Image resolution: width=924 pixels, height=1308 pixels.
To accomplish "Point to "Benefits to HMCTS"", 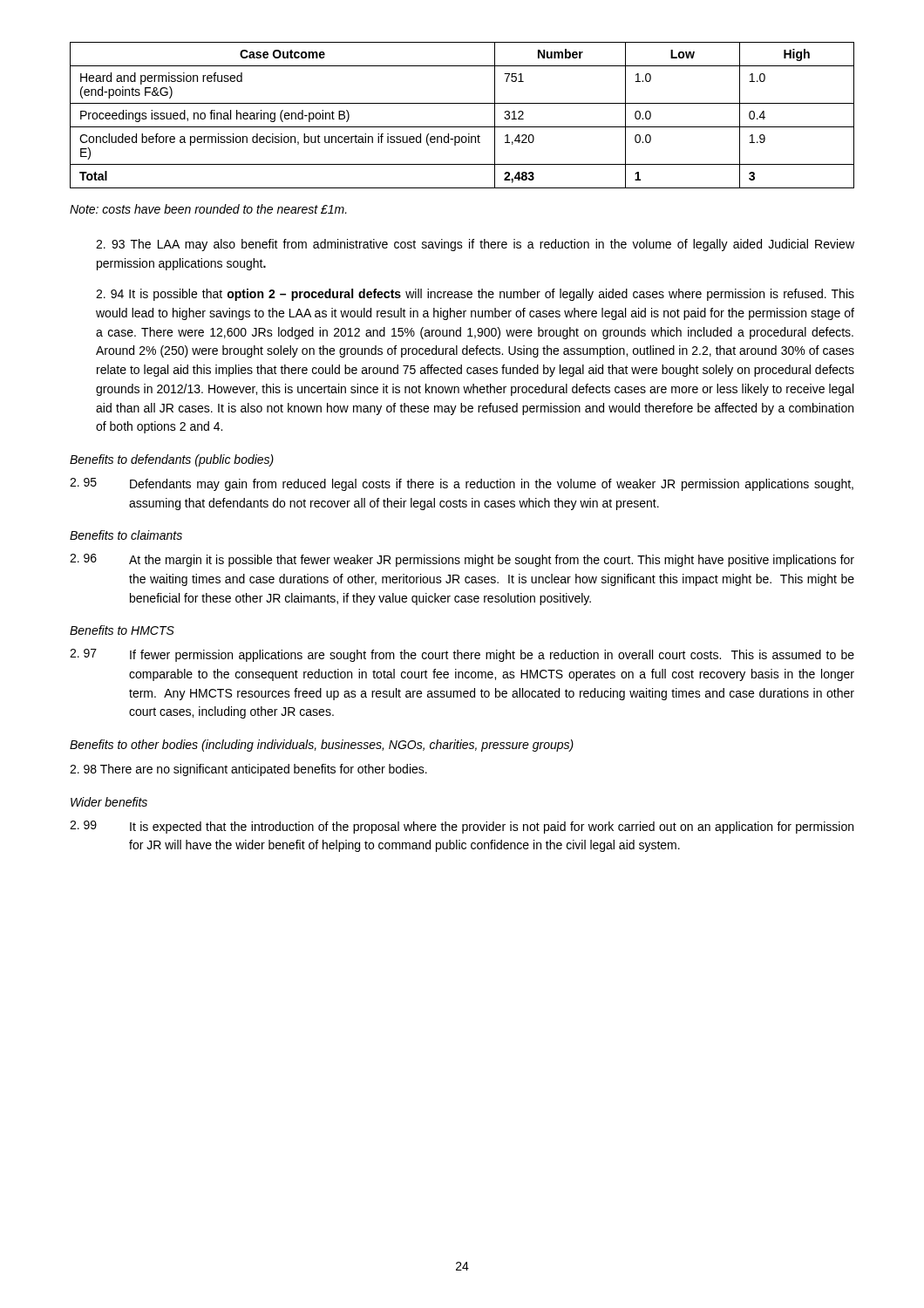I will coord(122,631).
